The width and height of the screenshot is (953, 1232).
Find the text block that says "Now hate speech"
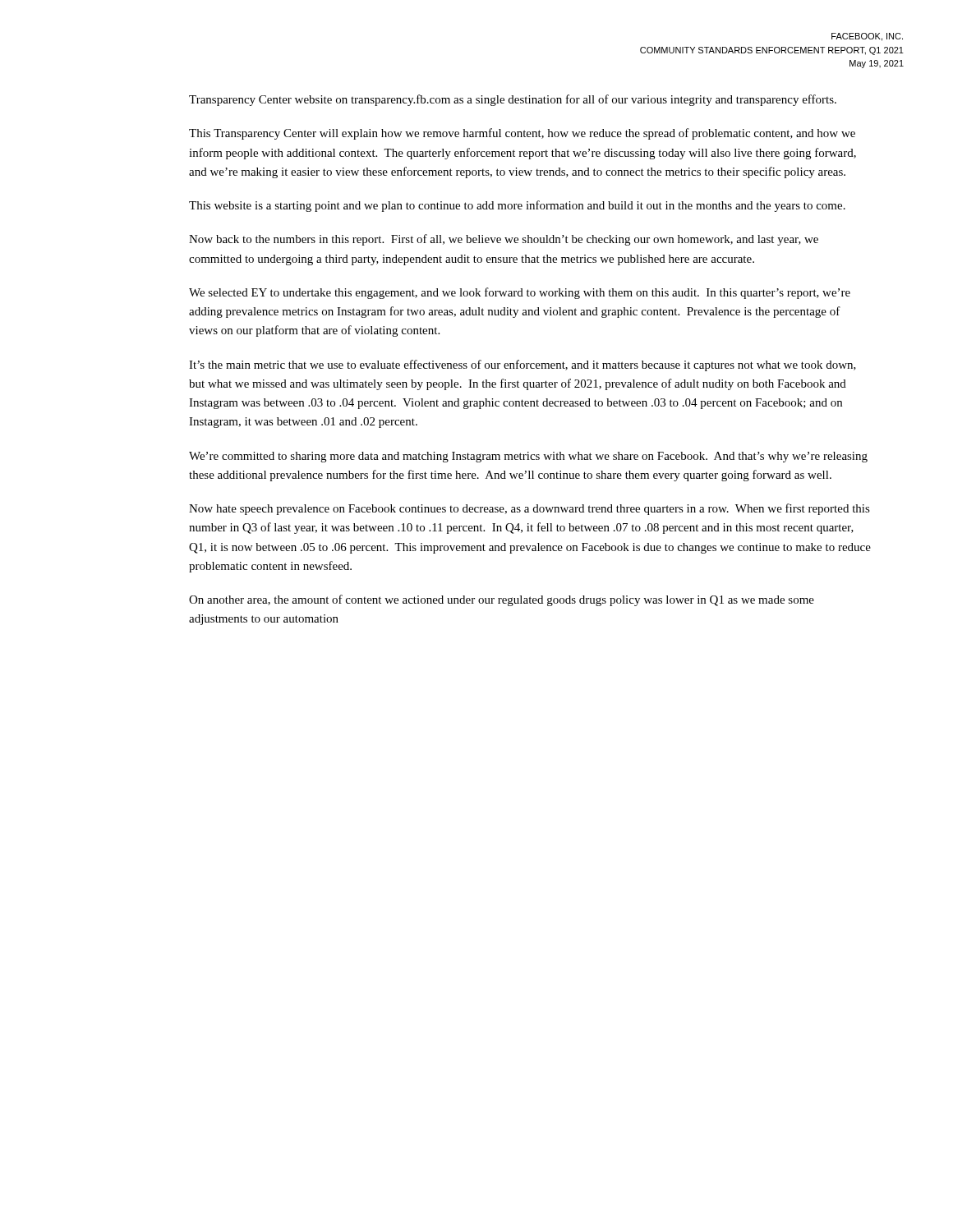point(530,537)
